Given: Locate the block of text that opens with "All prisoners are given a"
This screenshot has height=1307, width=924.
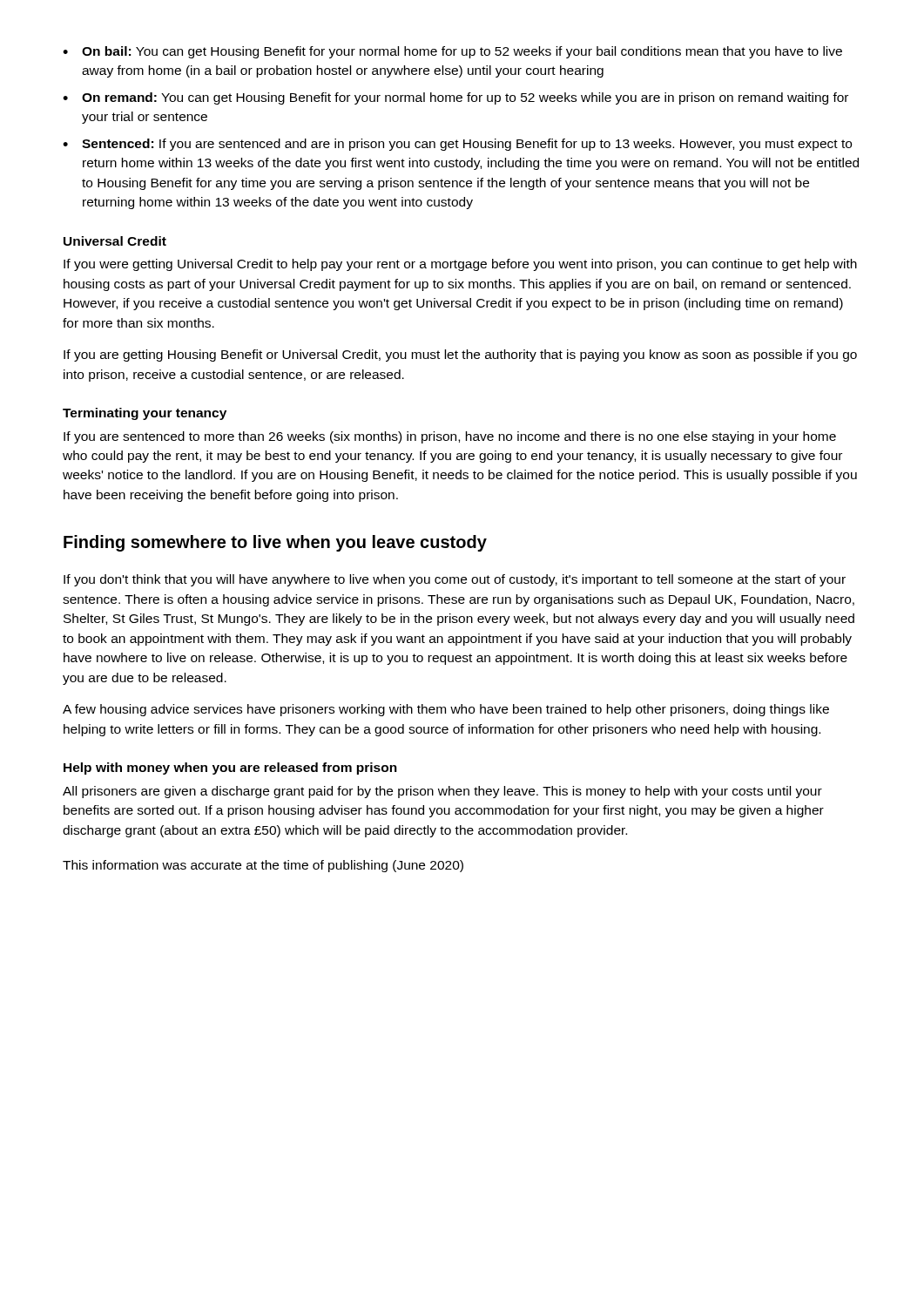Looking at the screenshot, I should tap(443, 810).
